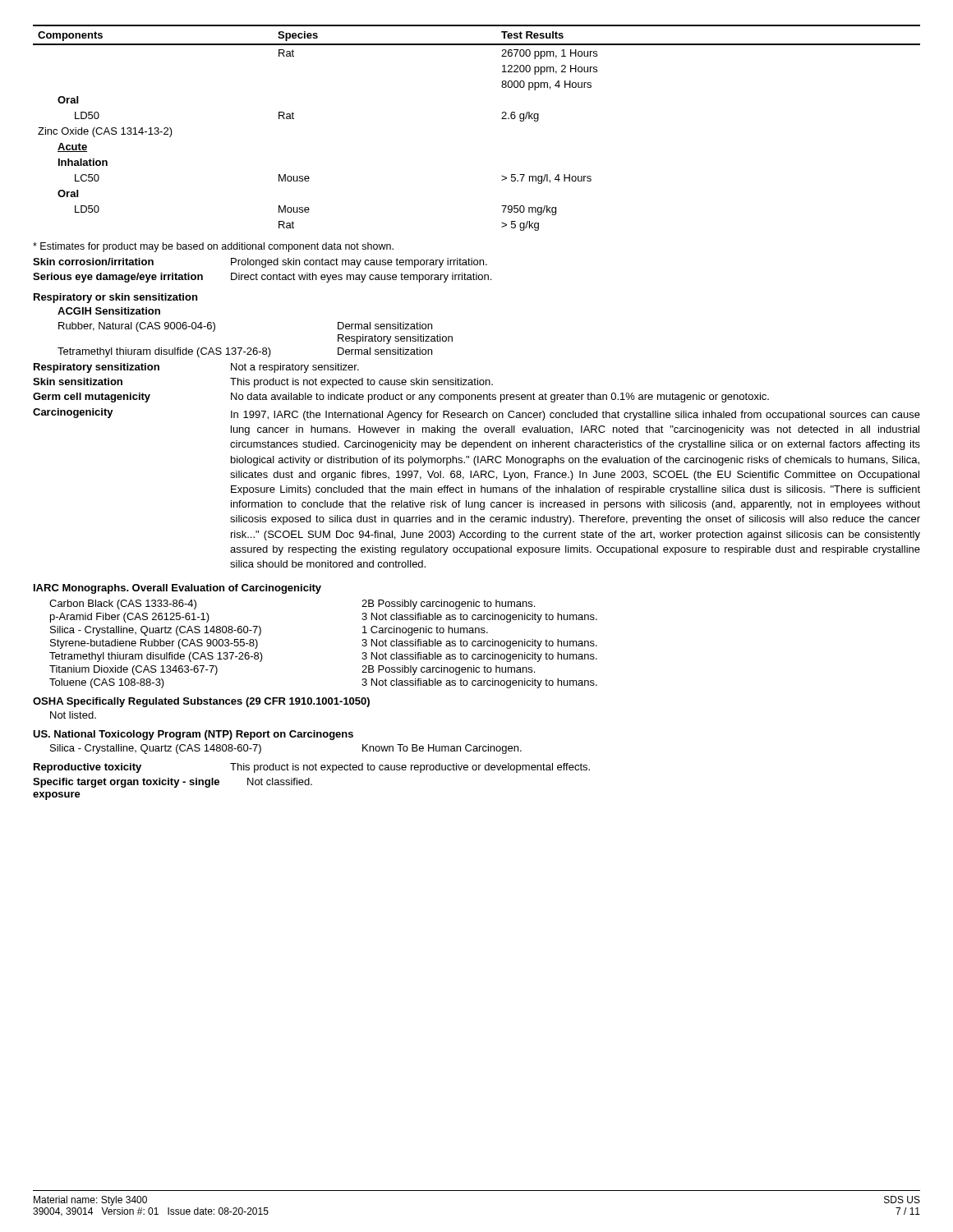Click on the text block with the text "Skin corrosion/irritation Prolonged skin contact may cause"

(x=476, y=262)
